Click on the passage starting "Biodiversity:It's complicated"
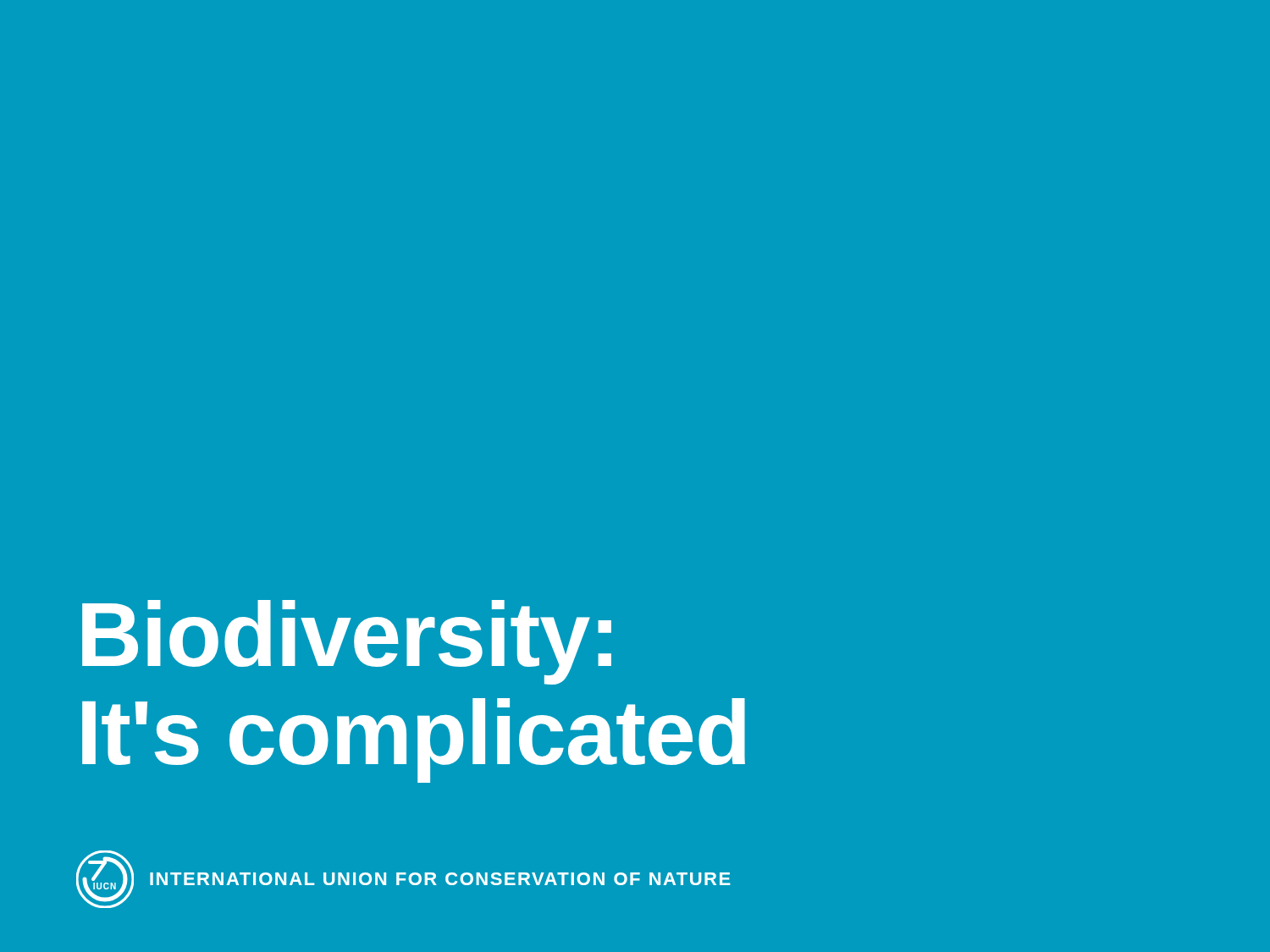The height and width of the screenshot is (952, 1270). tap(635, 684)
